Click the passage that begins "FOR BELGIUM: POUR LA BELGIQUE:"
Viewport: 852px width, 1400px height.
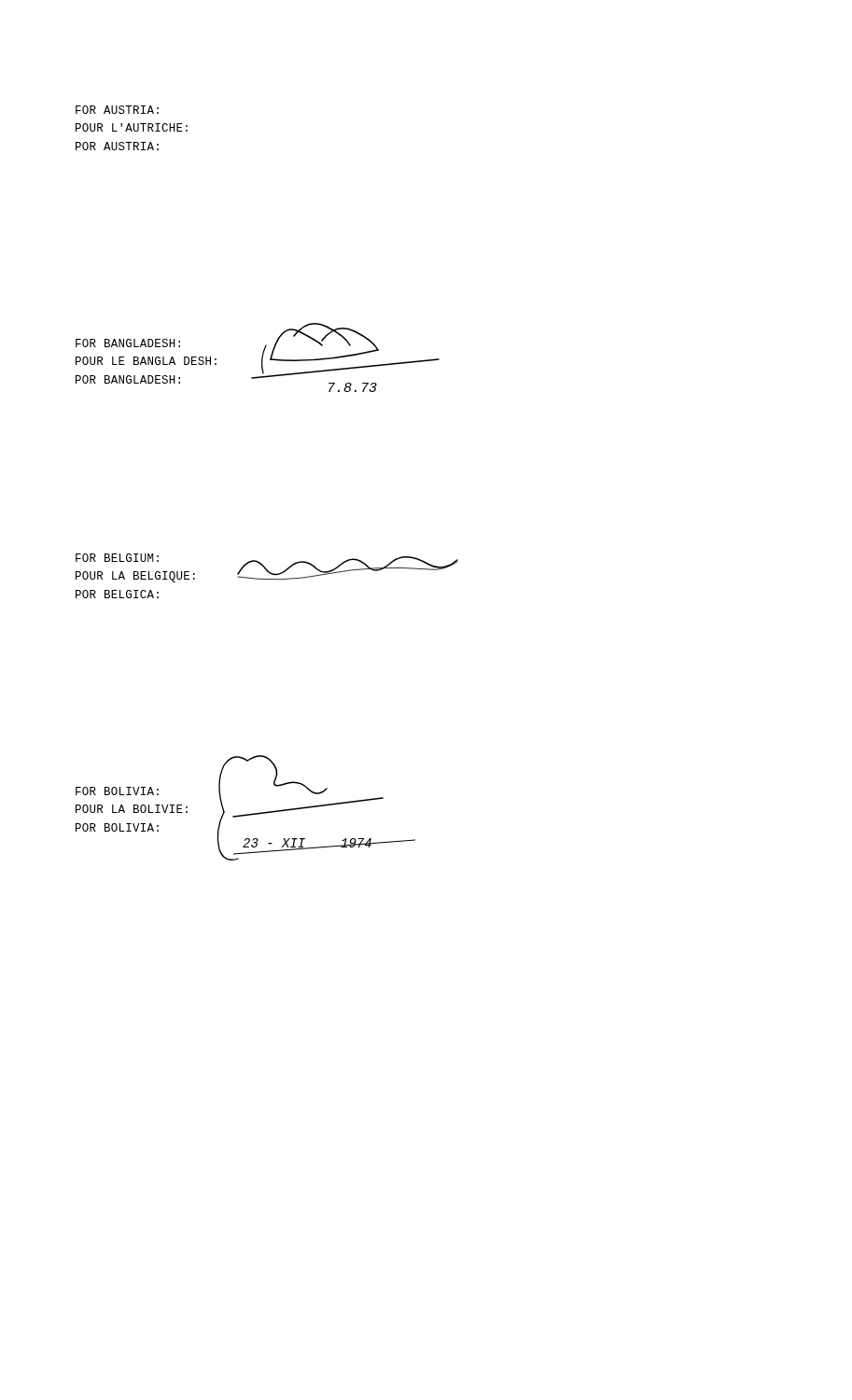click(136, 577)
